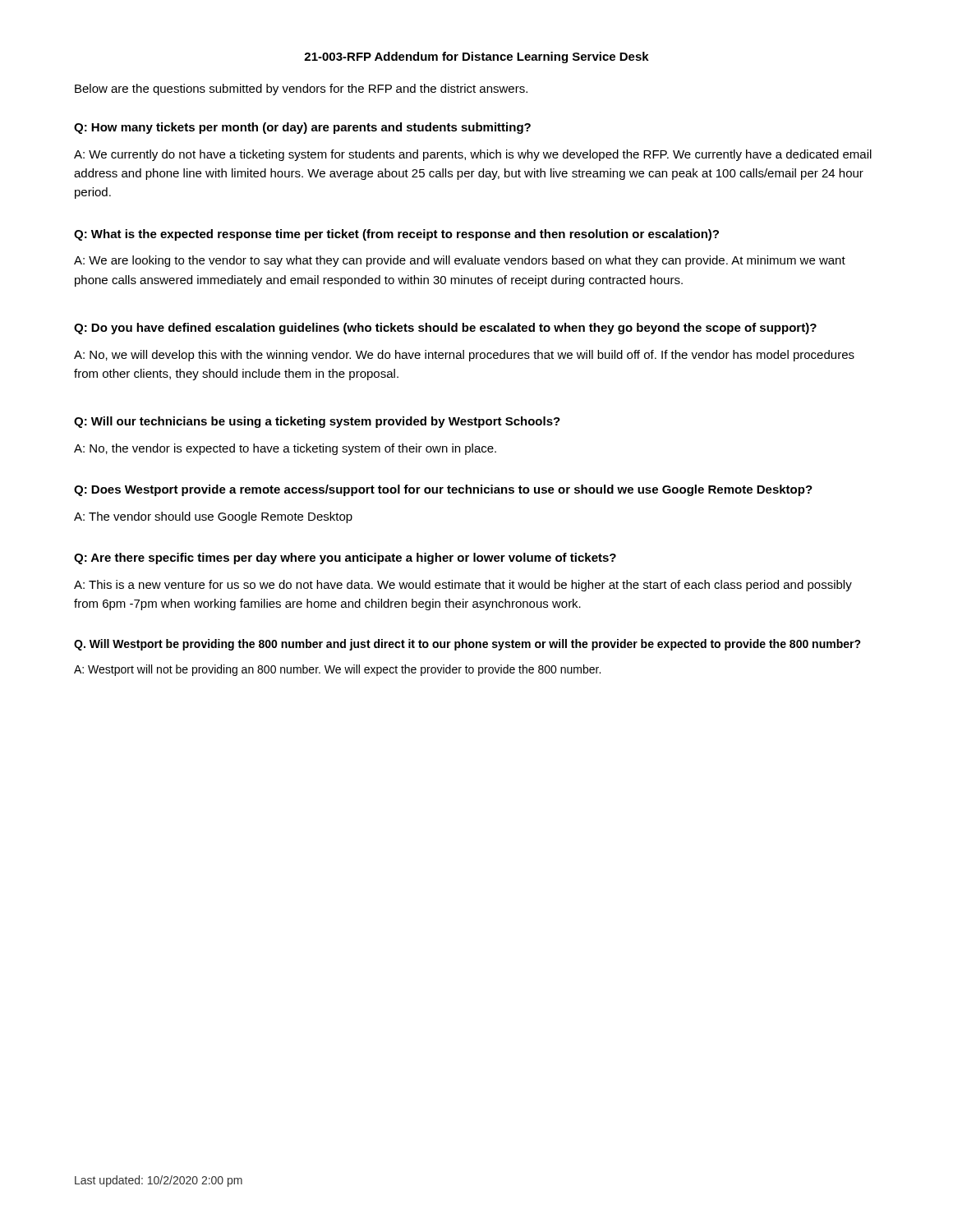The image size is (953, 1232).
Task: Click on the text block that reads "A: We currently do not"
Action: [x=476, y=173]
